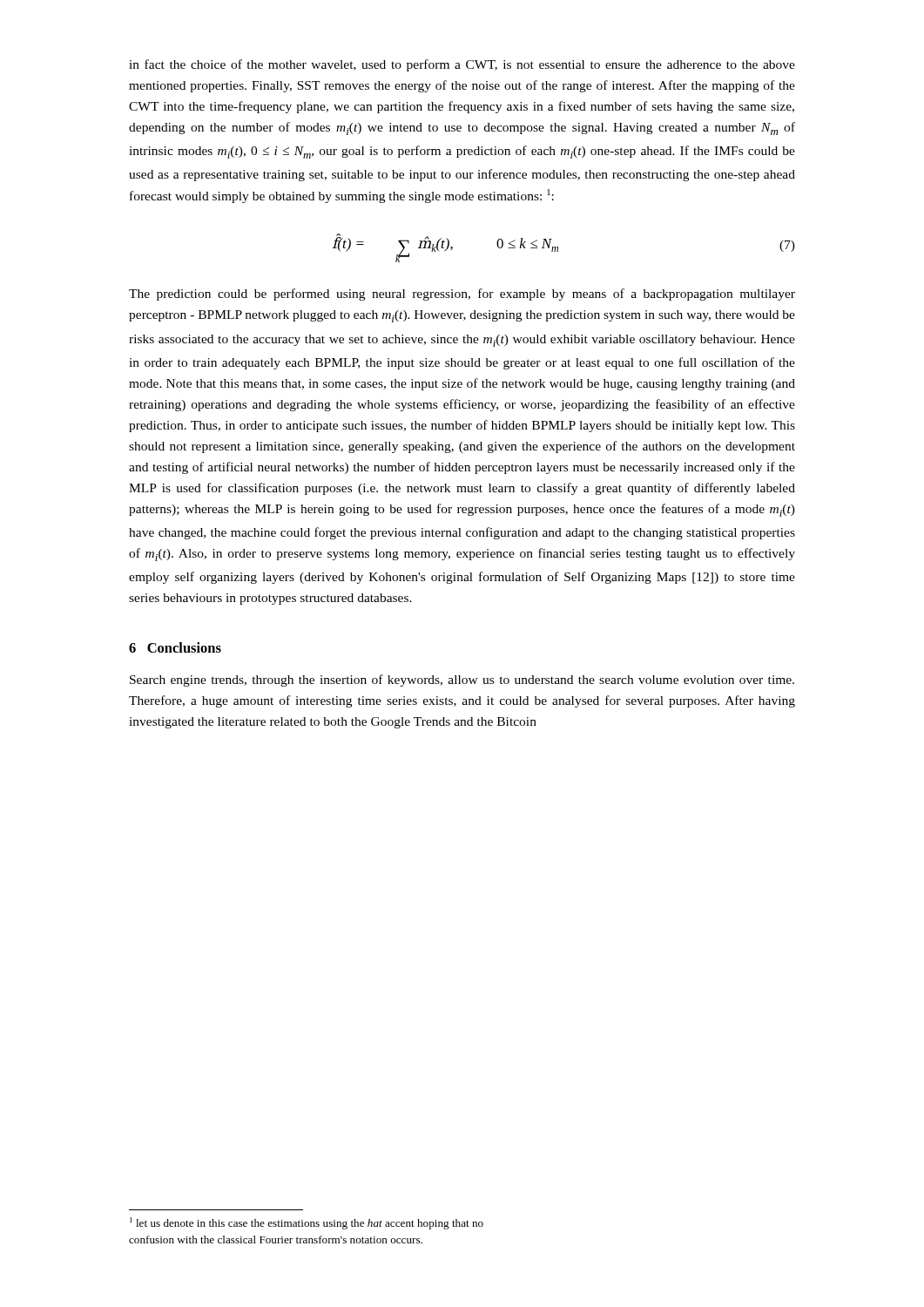
Task: Find the element starting "The prediction could"
Action: tap(462, 445)
